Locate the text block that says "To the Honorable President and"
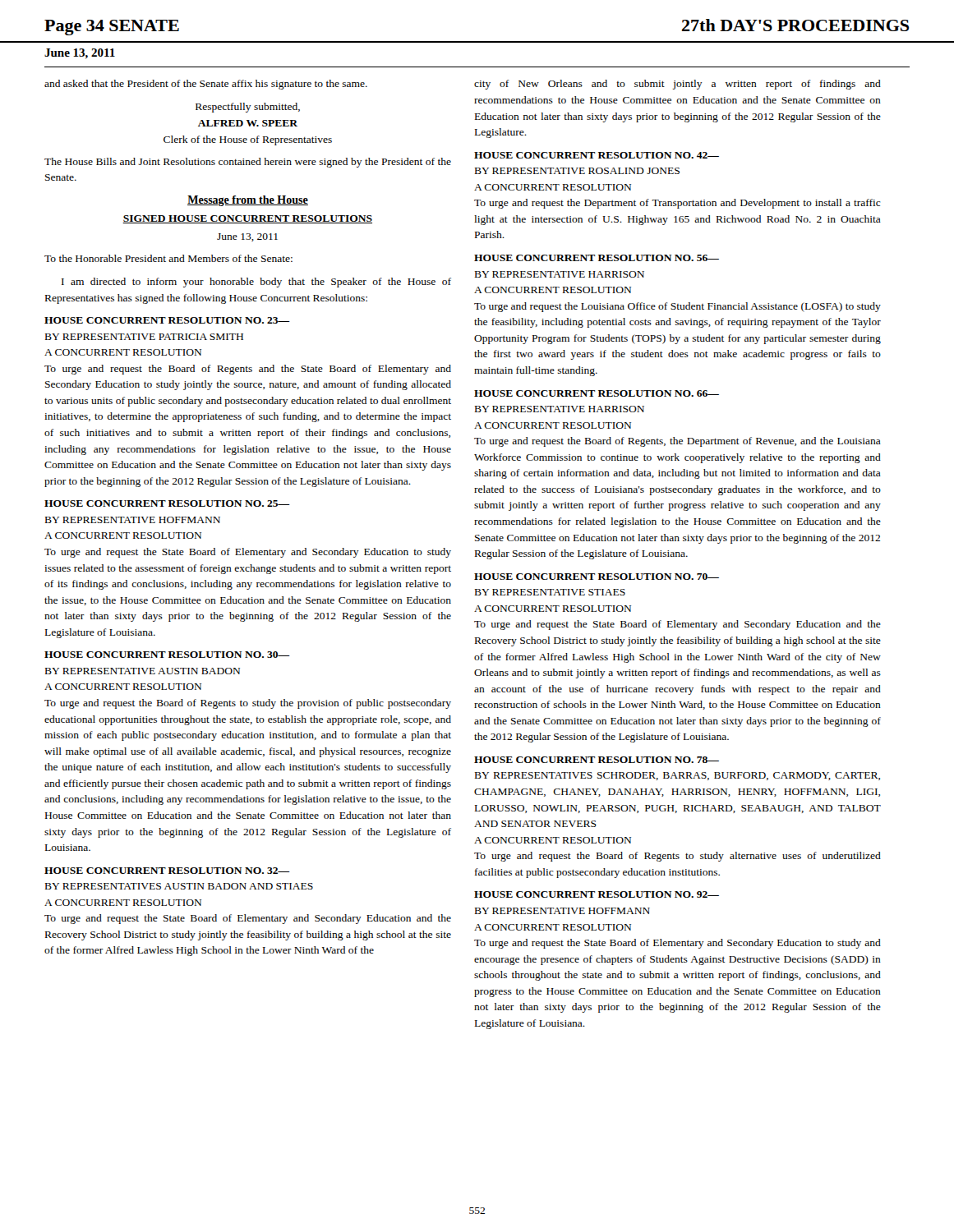The height and width of the screenshot is (1232, 954). 169,259
